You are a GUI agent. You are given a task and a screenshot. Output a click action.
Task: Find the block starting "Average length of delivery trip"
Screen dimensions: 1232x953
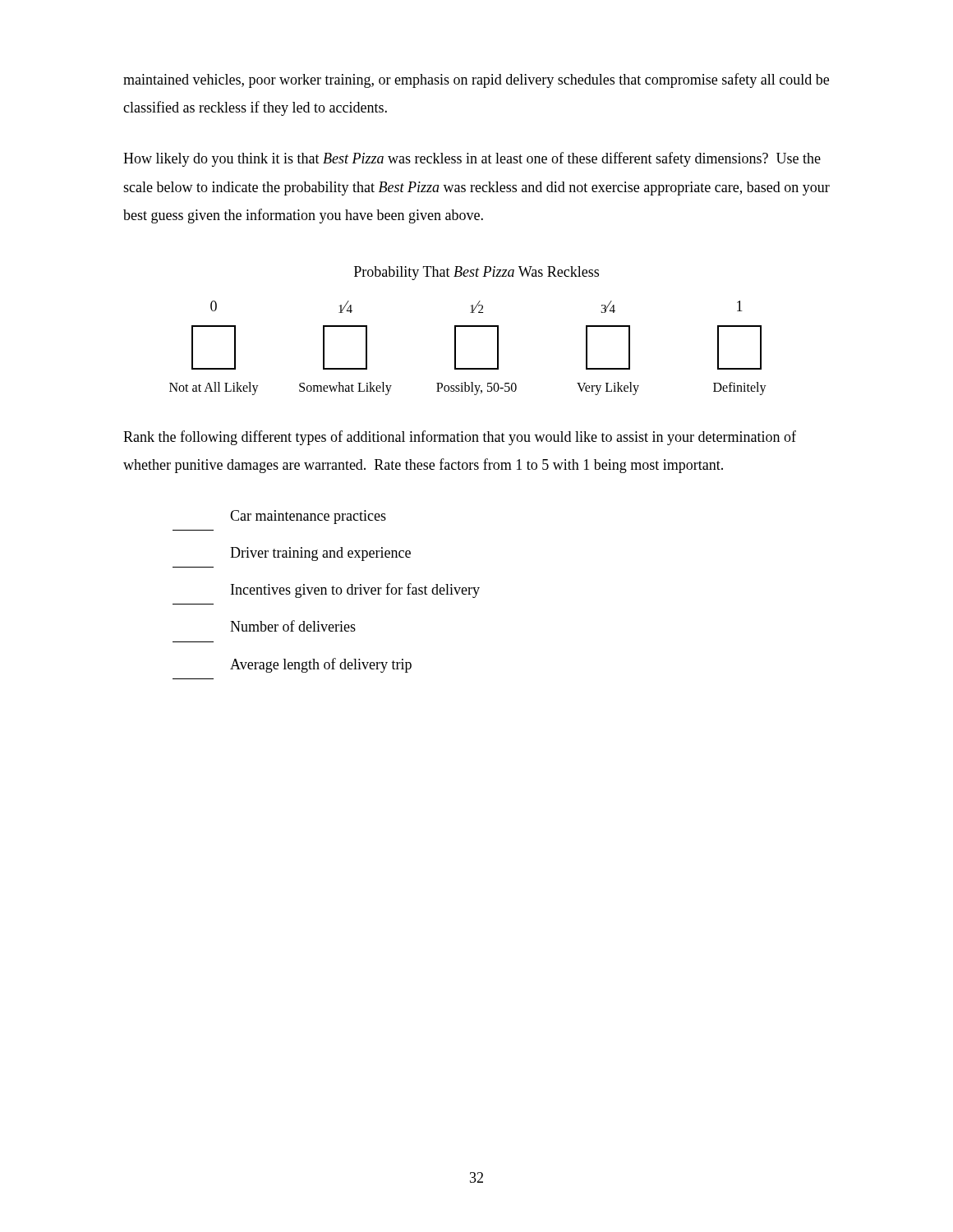pyautogui.click(x=292, y=665)
